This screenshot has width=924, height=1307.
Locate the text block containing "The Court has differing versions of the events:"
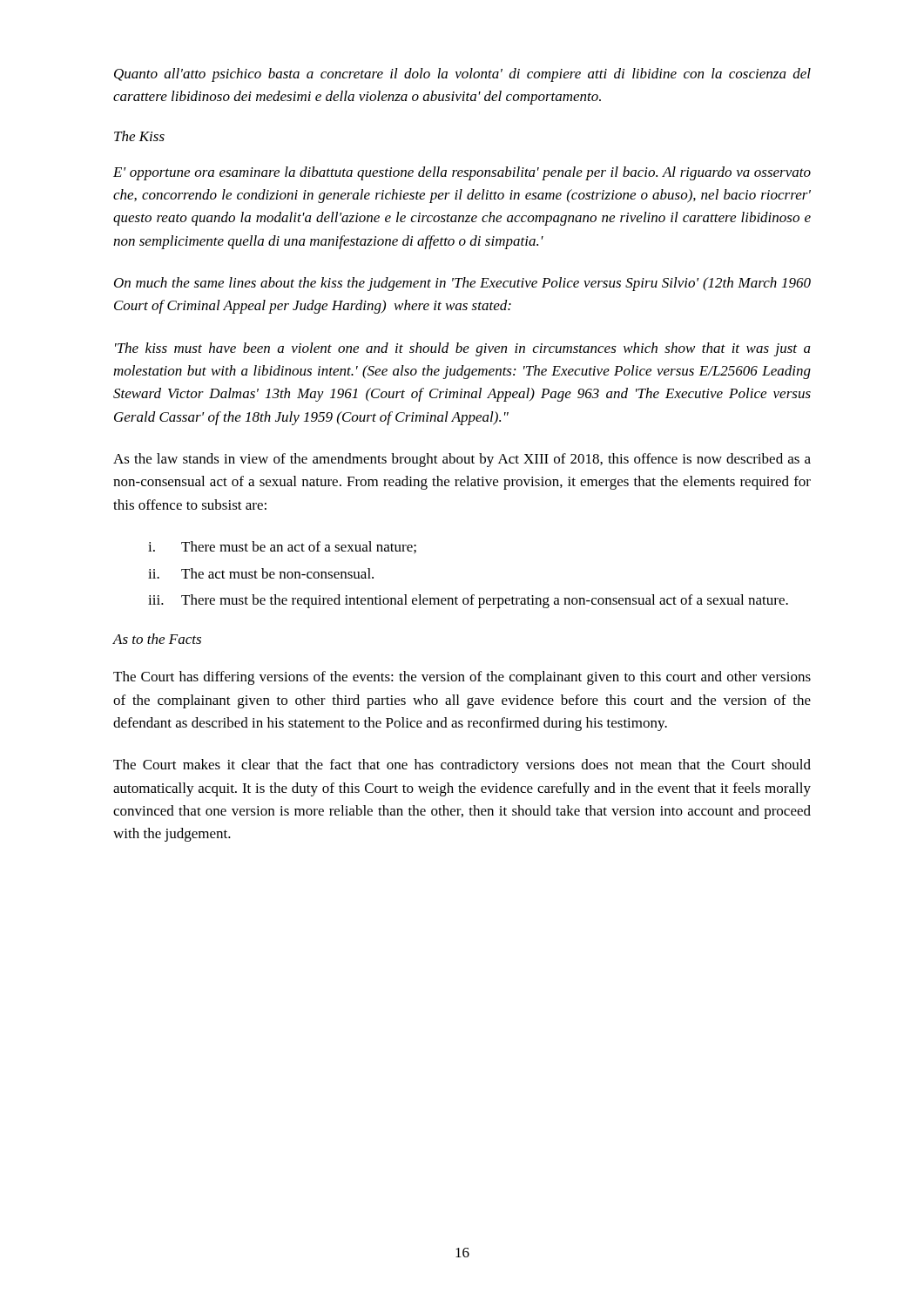click(x=462, y=700)
